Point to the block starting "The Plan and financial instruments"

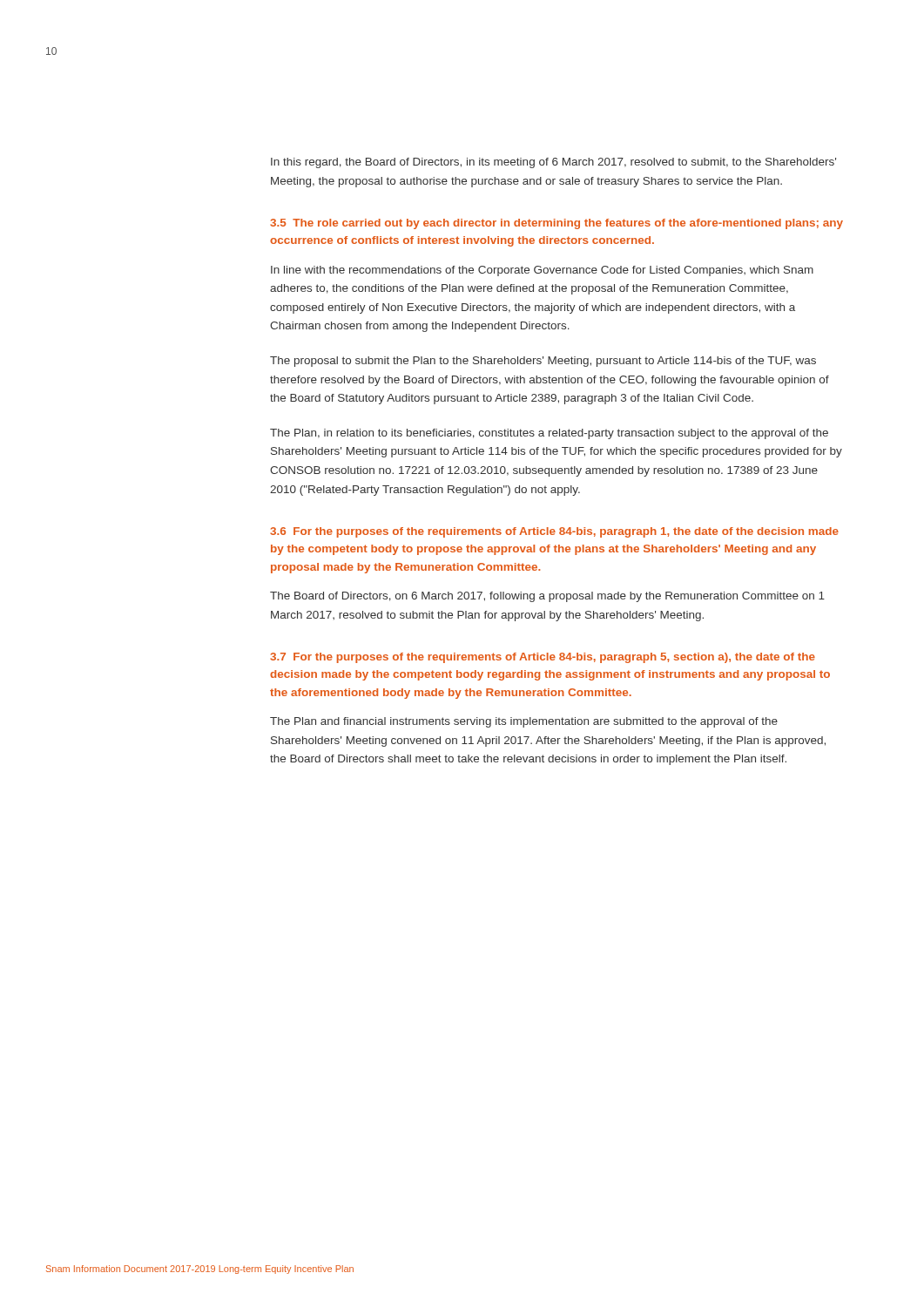(x=548, y=740)
